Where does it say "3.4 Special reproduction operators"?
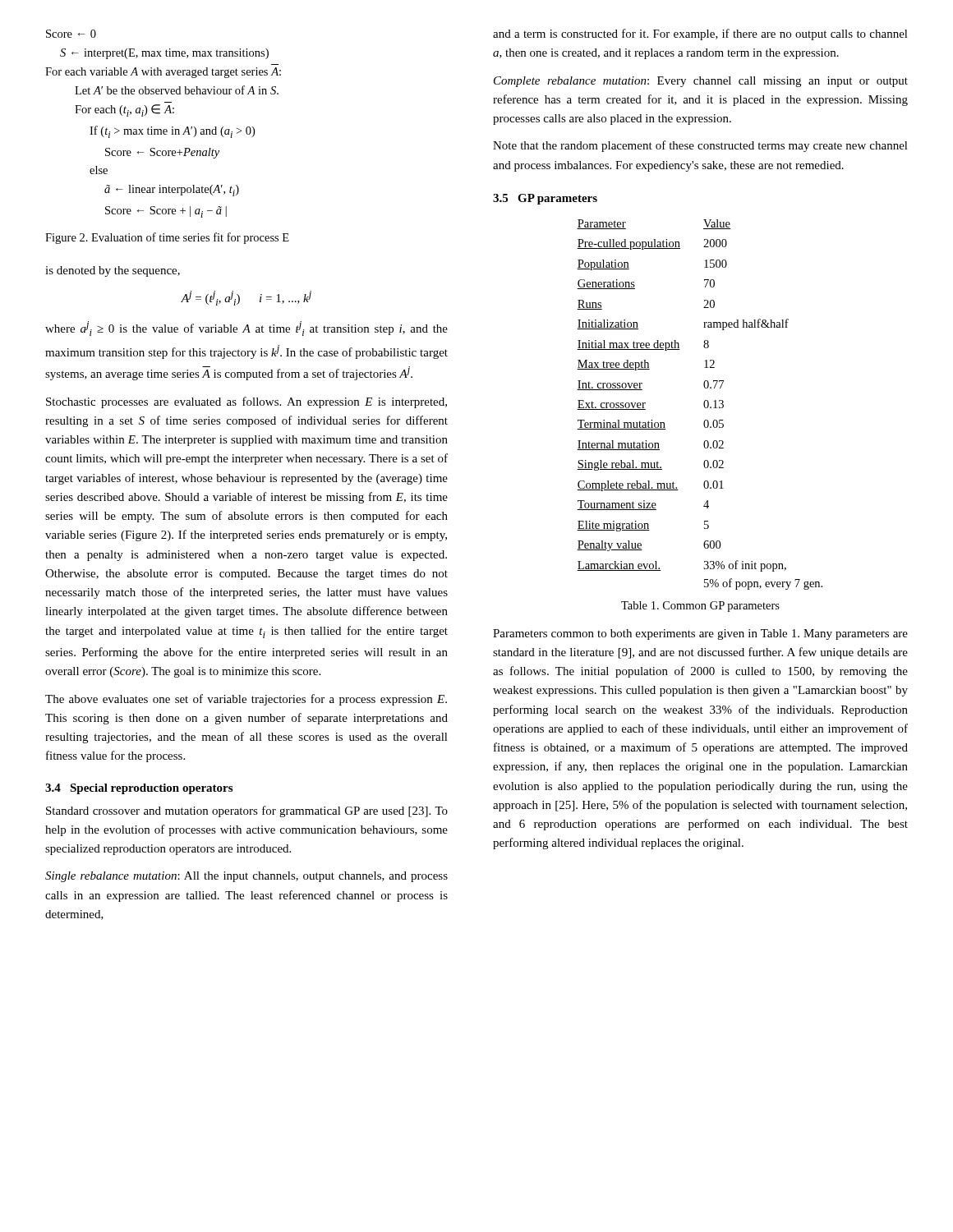Screen dimensions: 1232x953 tap(139, 787)
